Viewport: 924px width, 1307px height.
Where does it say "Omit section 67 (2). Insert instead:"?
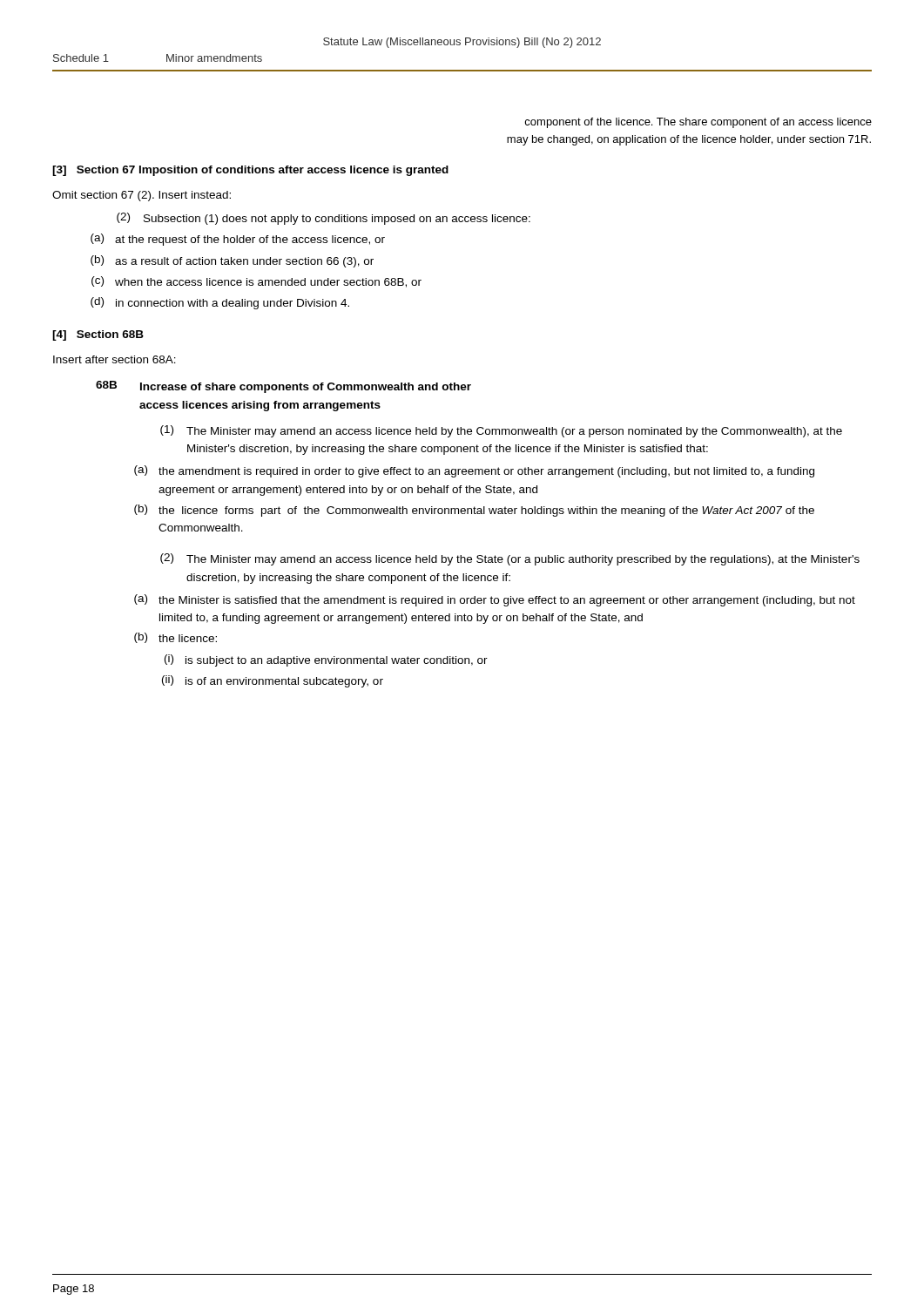tap(142, 195)
